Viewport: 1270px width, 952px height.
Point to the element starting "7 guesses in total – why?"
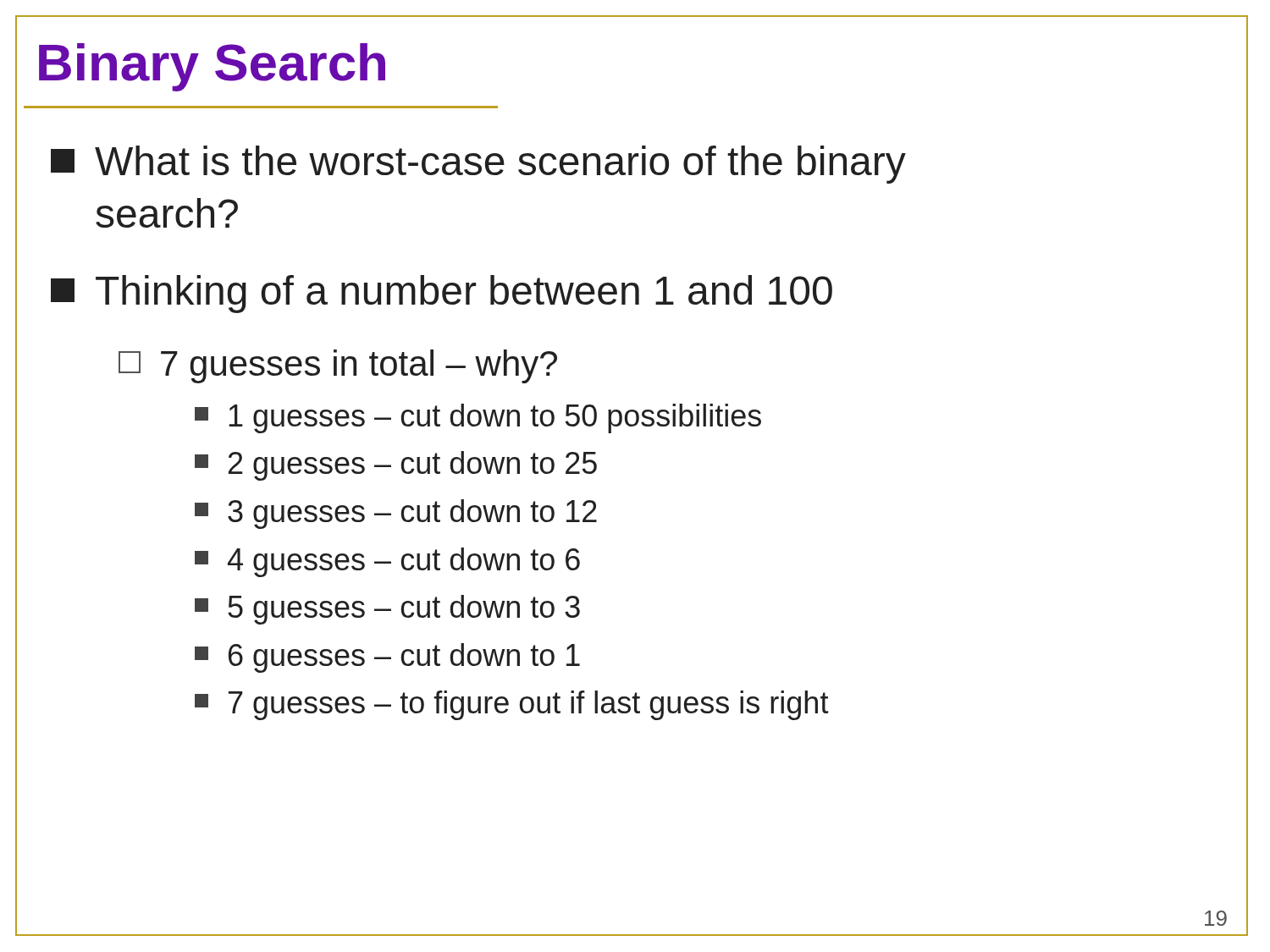click(339, 364)
